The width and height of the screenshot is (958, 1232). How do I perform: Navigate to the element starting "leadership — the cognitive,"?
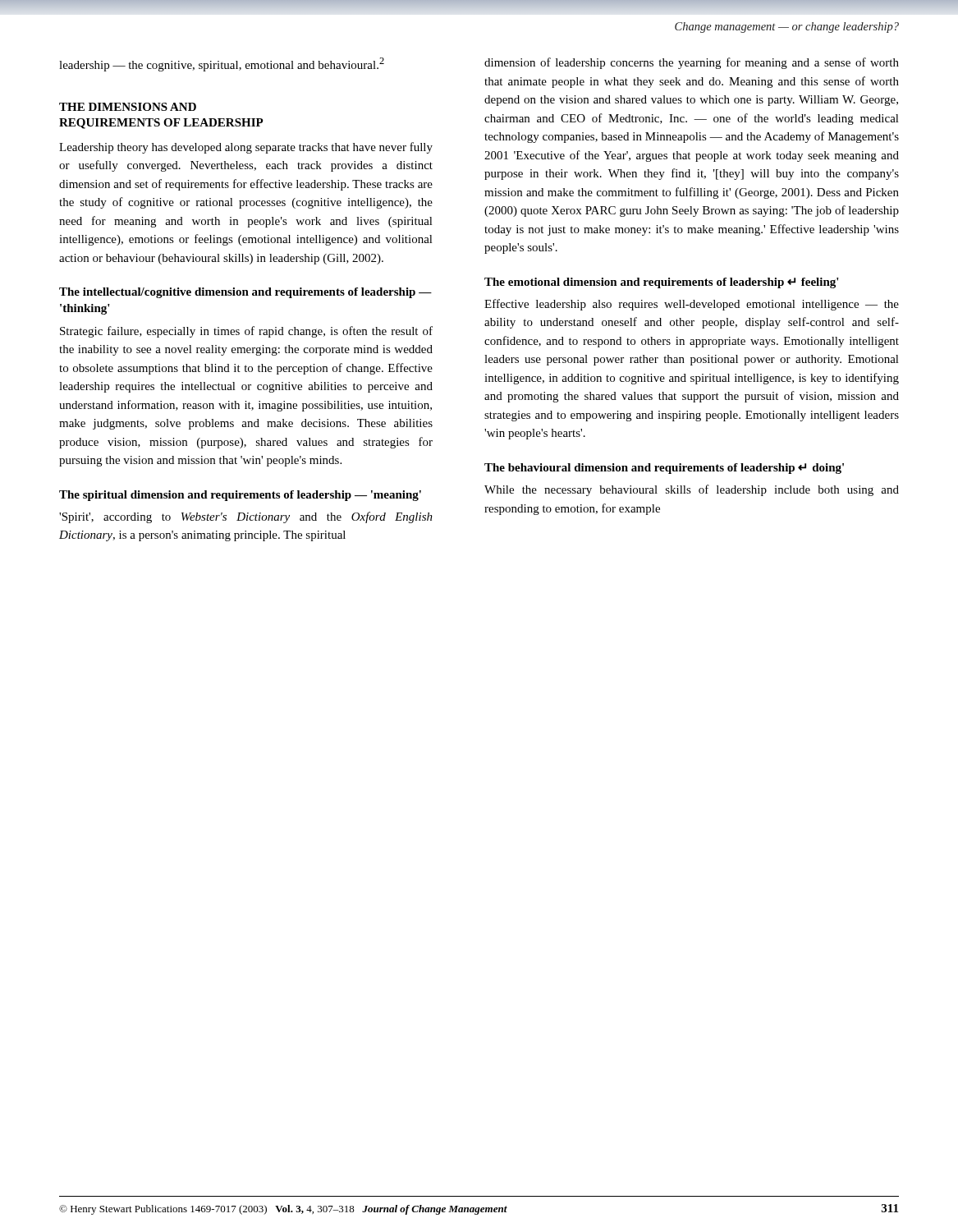(246, 64)
